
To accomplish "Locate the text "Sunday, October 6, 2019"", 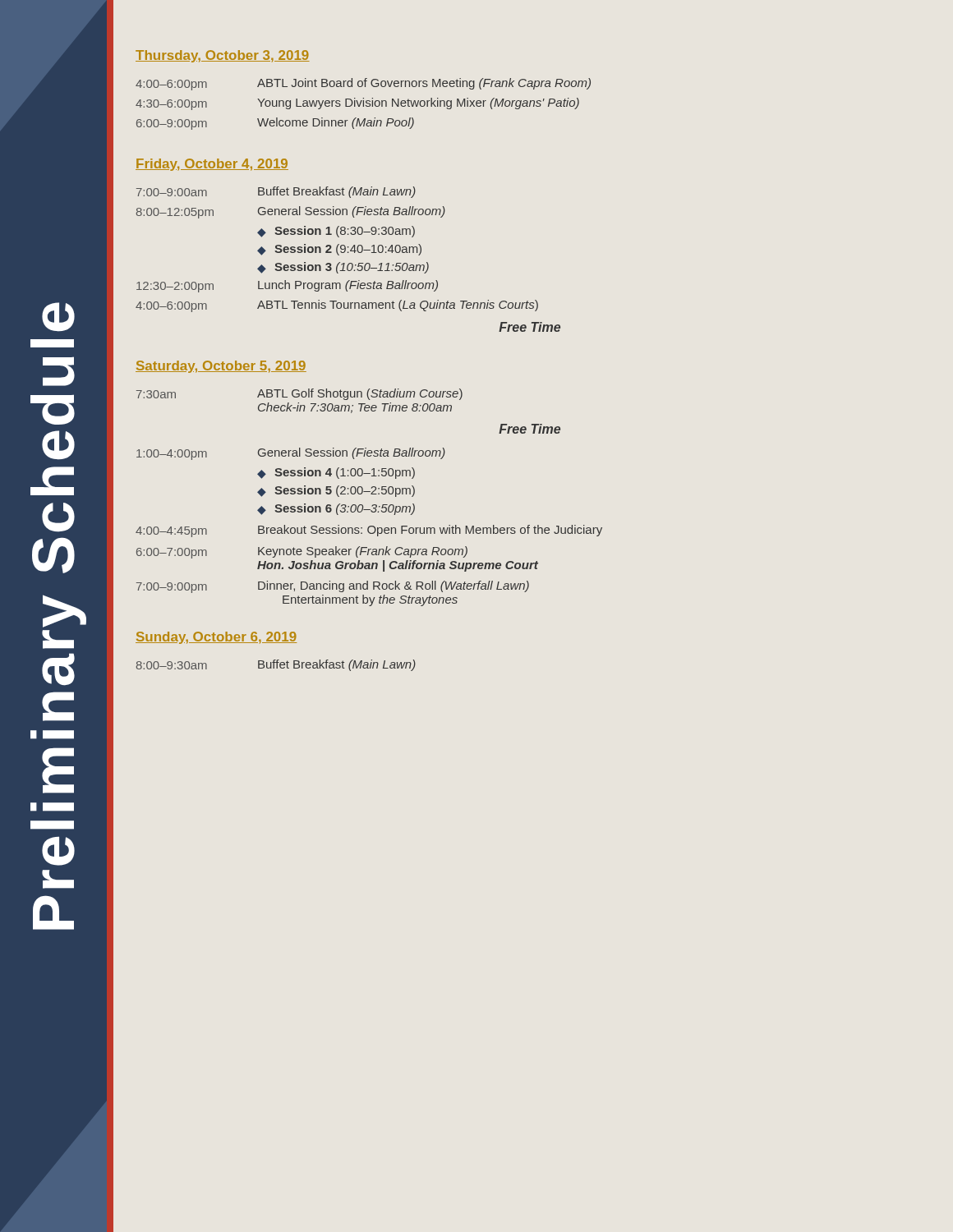I will [x=216, y=637].
